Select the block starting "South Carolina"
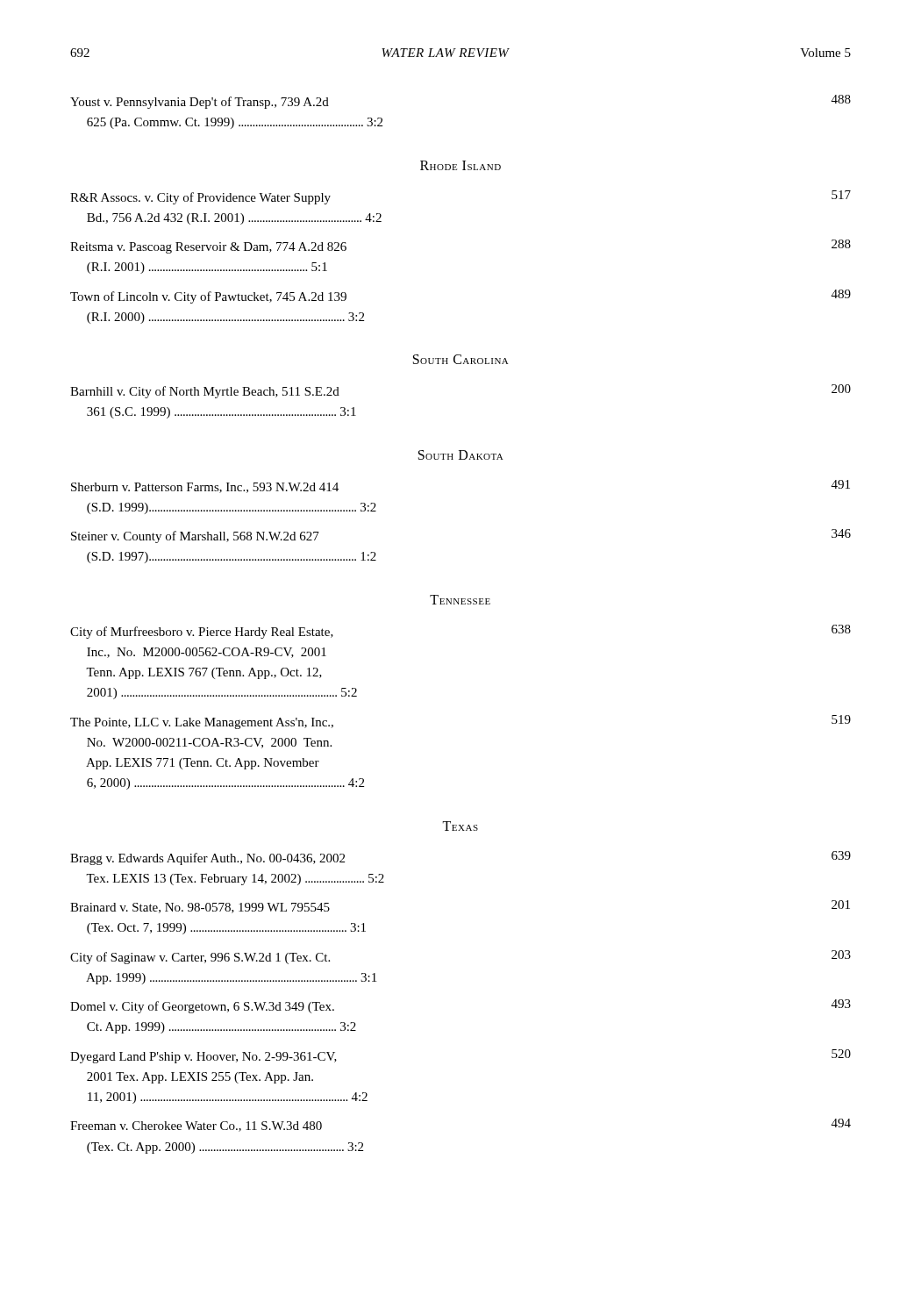 click(x=460, y=359)
